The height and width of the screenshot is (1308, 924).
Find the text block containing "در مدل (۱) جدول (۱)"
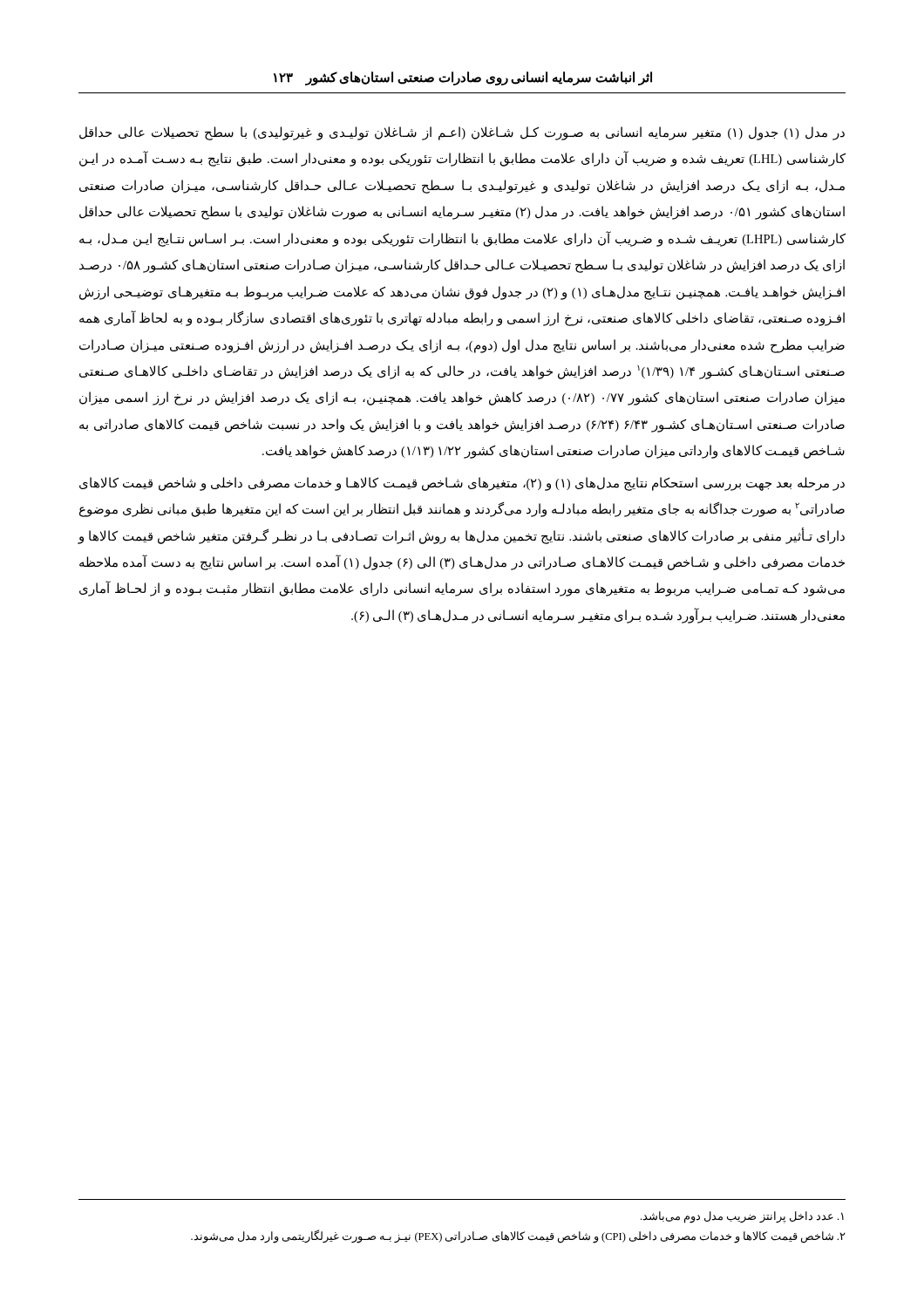click(x=462, y=374)
